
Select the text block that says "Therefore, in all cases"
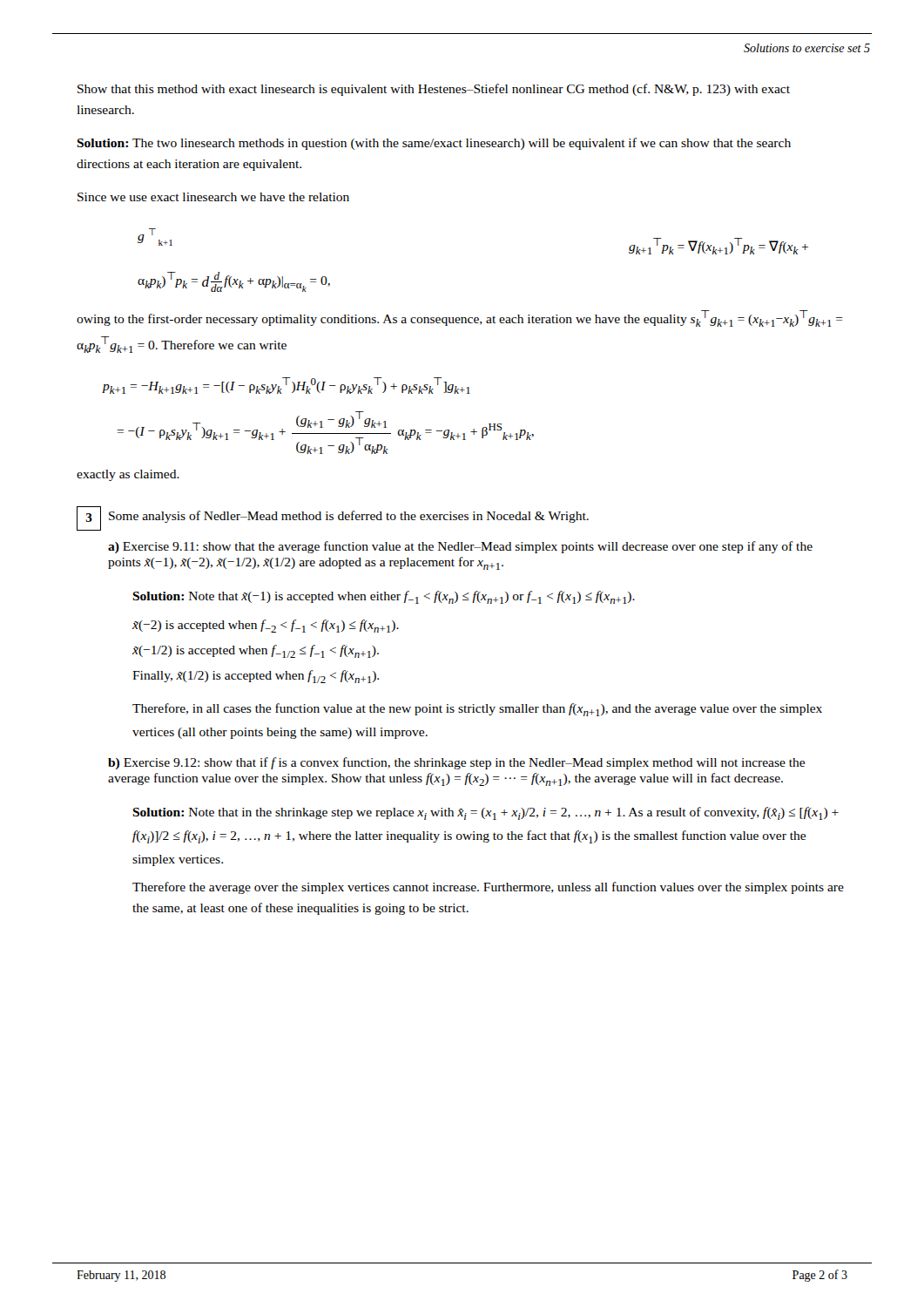[x=477, y=719]
